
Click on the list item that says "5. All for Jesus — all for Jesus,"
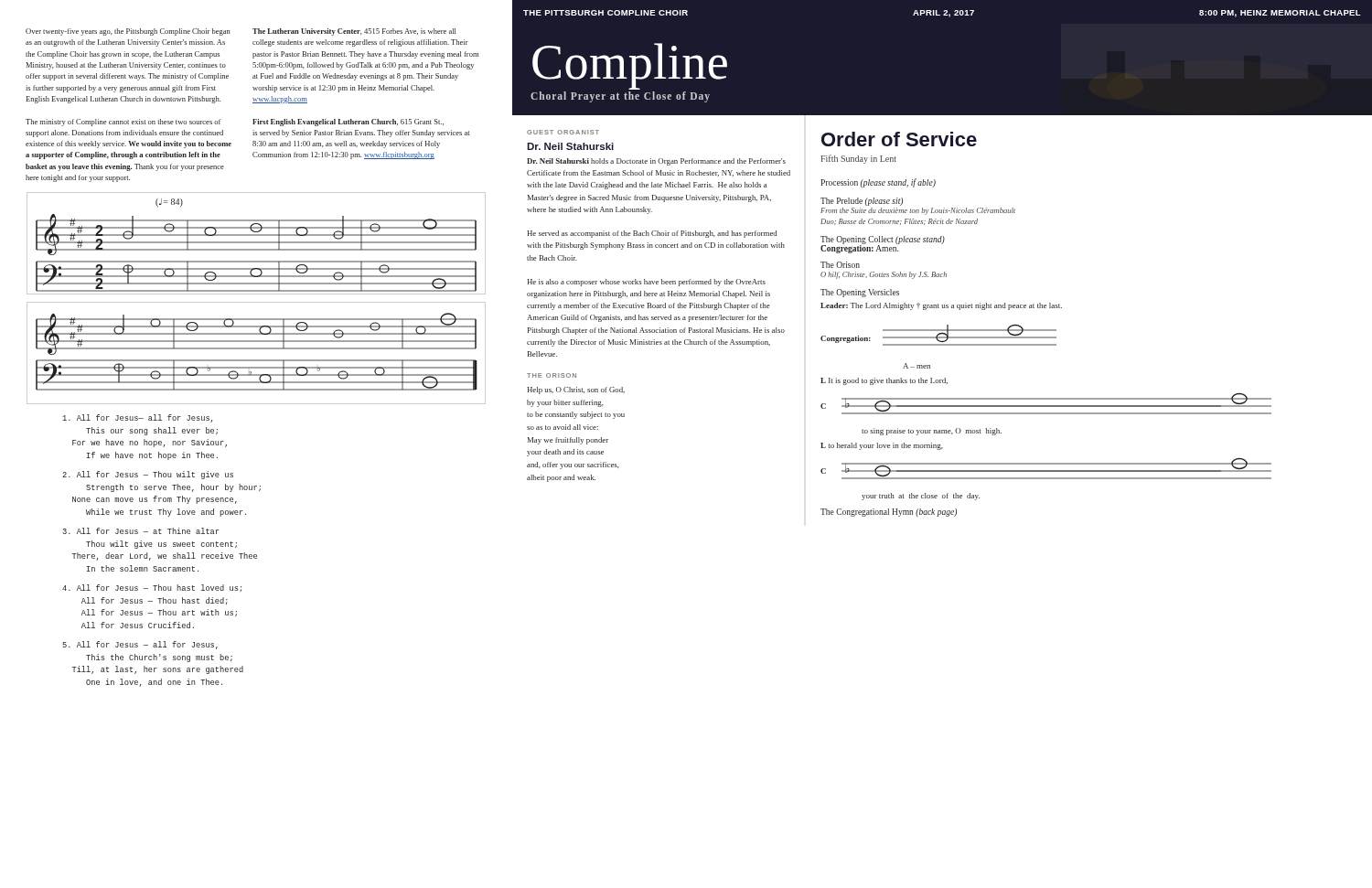(x=153, y=664)
